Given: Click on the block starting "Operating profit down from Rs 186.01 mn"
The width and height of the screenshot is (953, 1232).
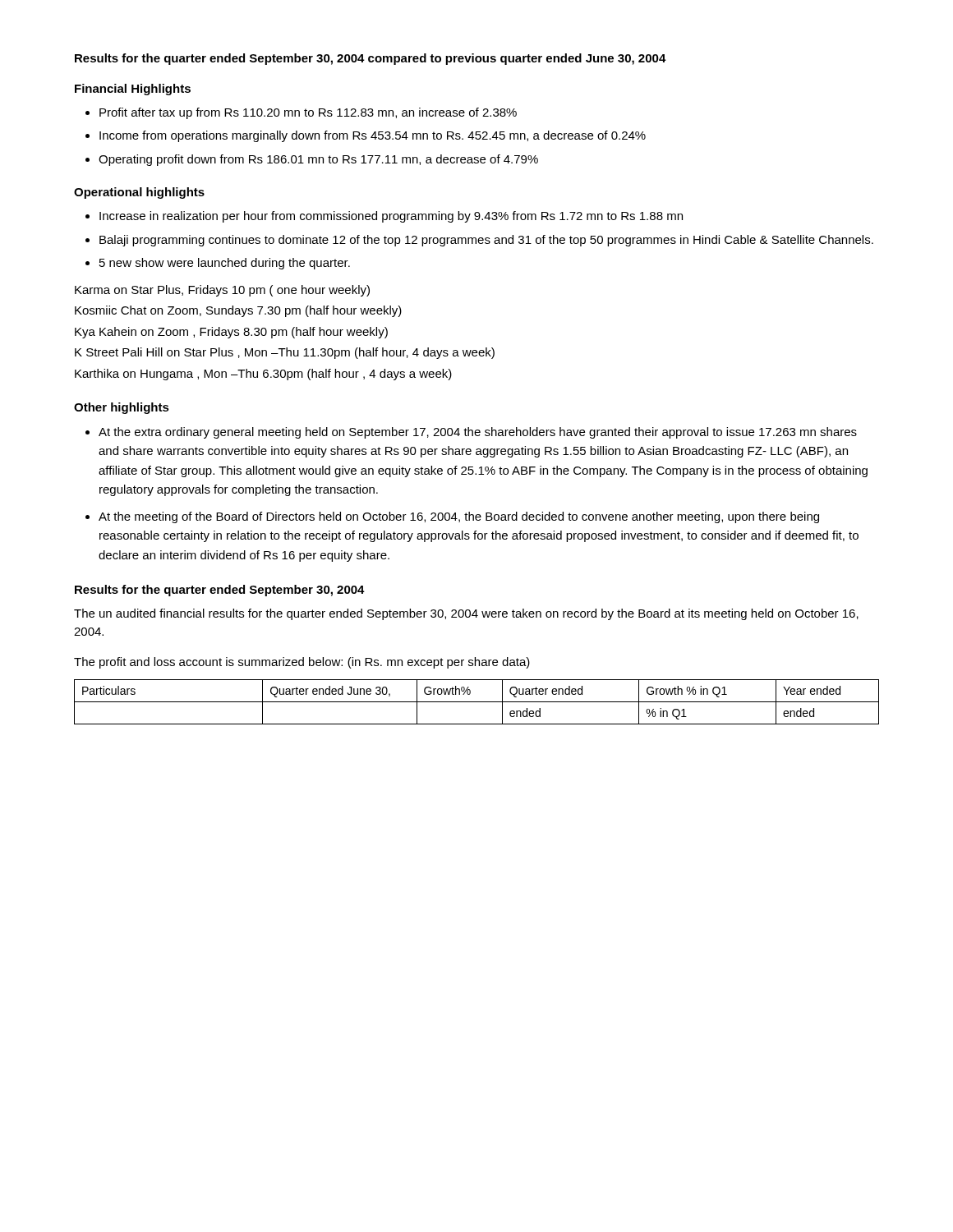Looking at the screenshot, I should point(318,158).
